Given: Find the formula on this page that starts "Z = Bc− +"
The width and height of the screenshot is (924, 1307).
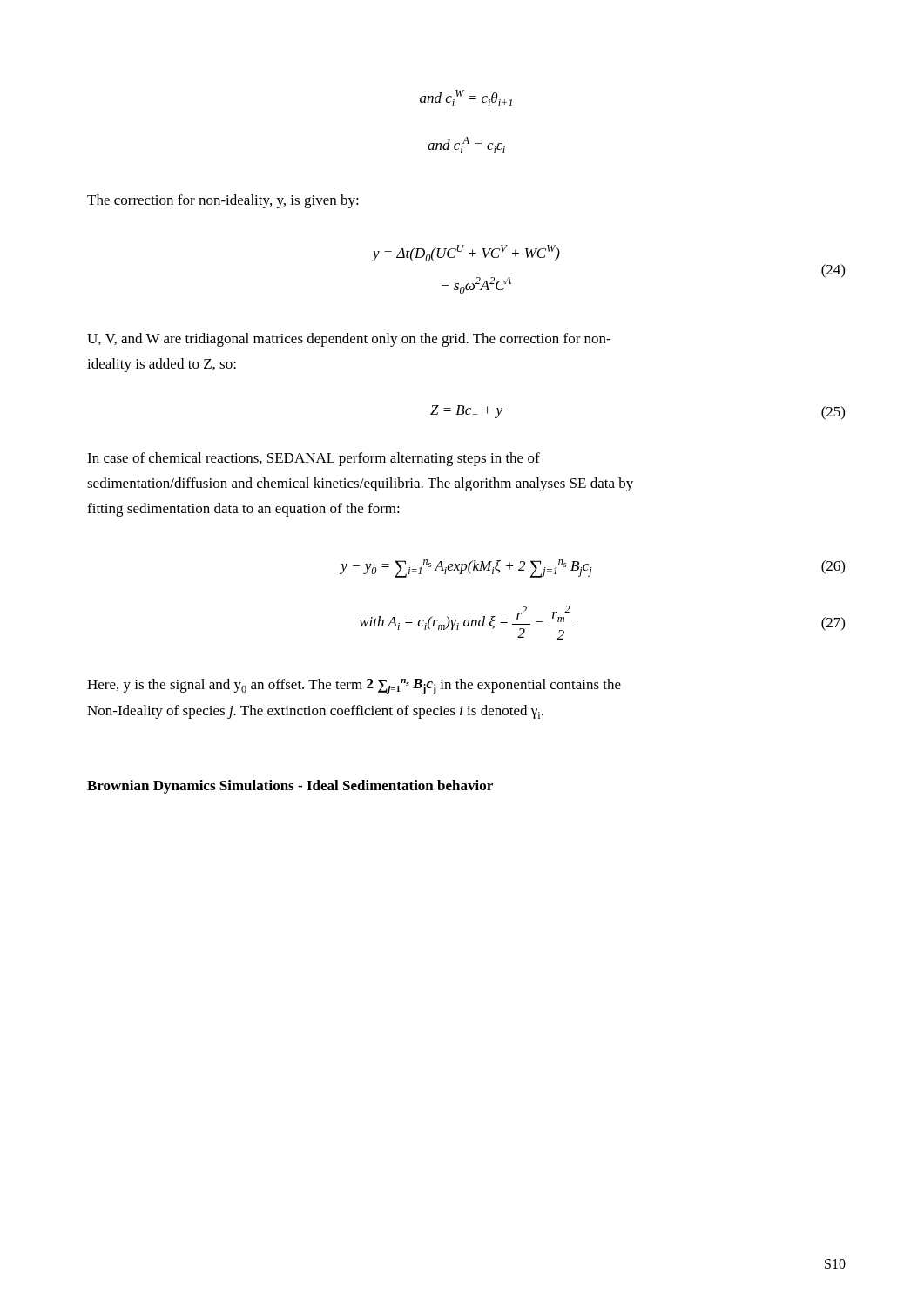Looking at the screenshot, I should pyautogui.click(x=463, y=413).
